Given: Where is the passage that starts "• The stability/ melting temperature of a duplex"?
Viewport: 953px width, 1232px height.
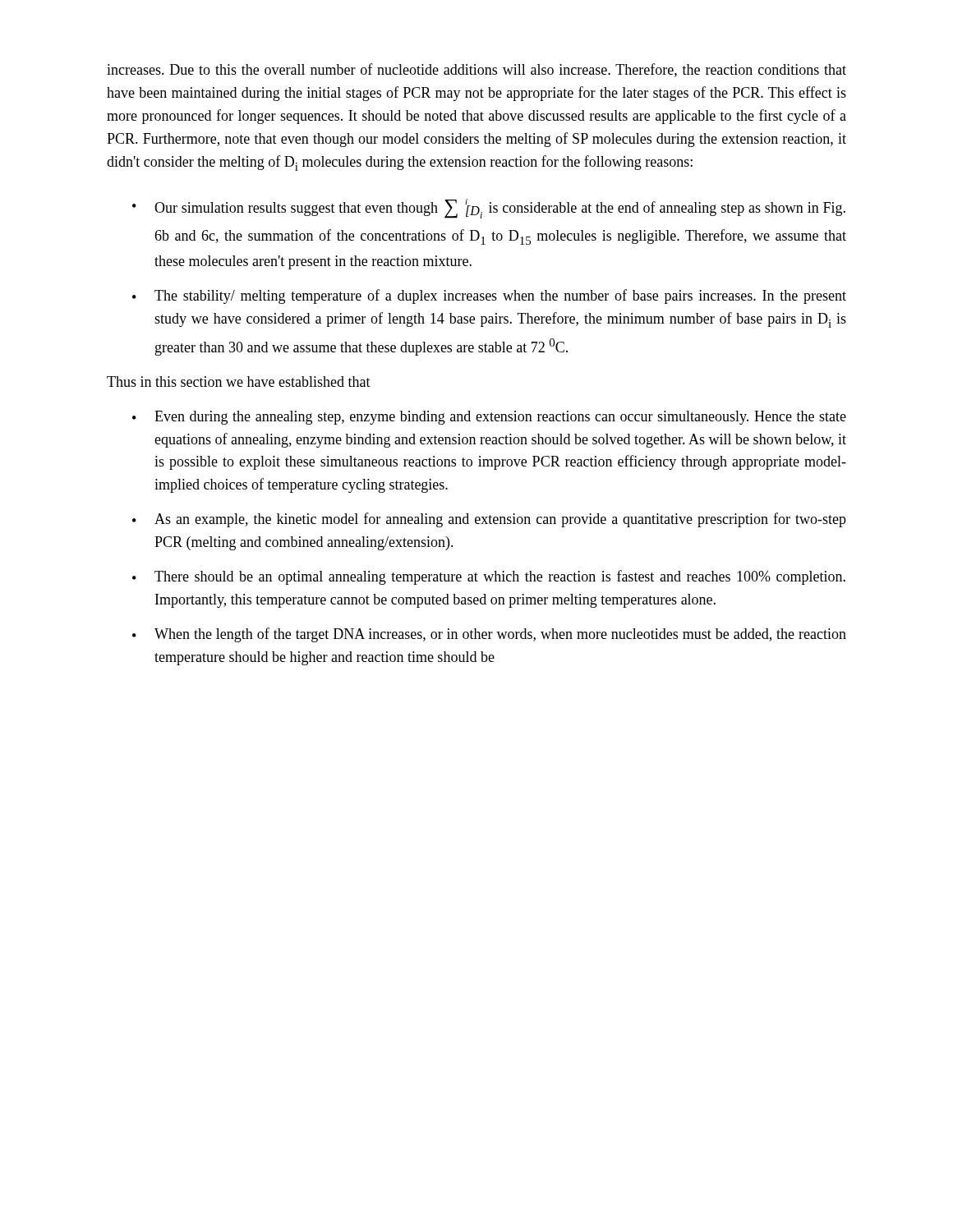Looking at the screenshot, I should pyautogui.click(x=489, y=322).
